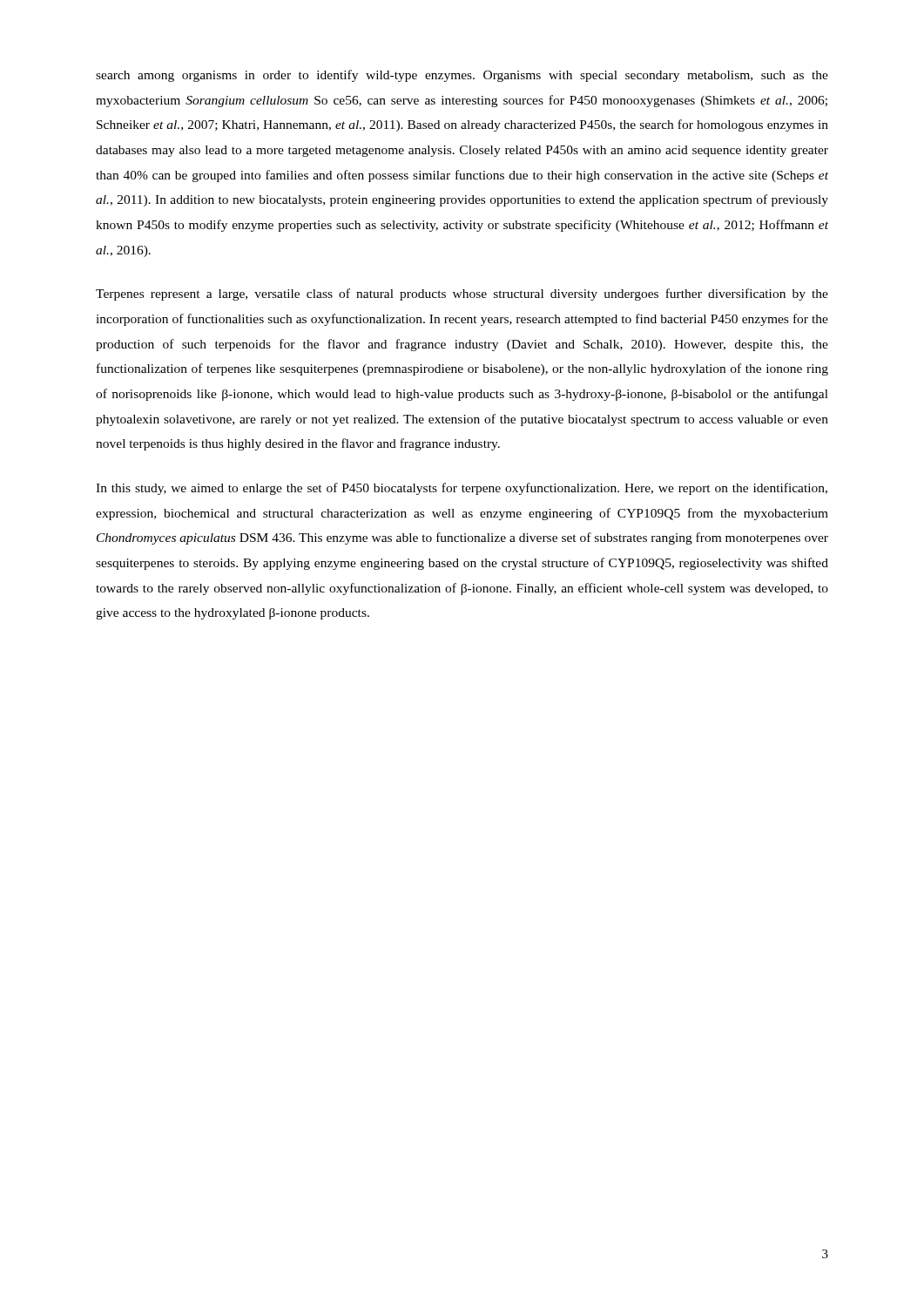Locate the text starting "search among organisms"
Viewport: 924px width, 1307px height.
click(x=462, y=162)
